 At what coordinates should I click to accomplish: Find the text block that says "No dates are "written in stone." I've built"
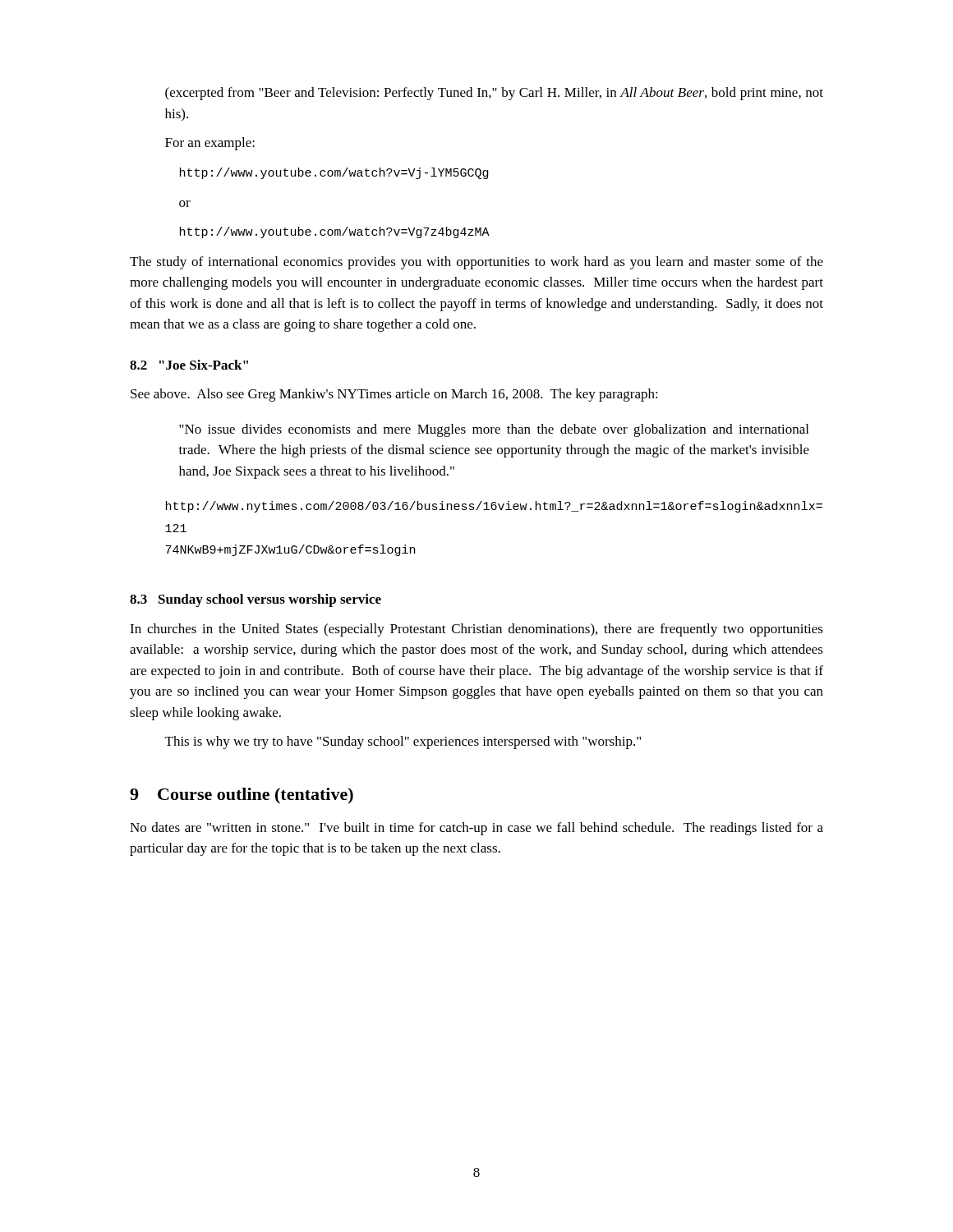tap(476, 838)
